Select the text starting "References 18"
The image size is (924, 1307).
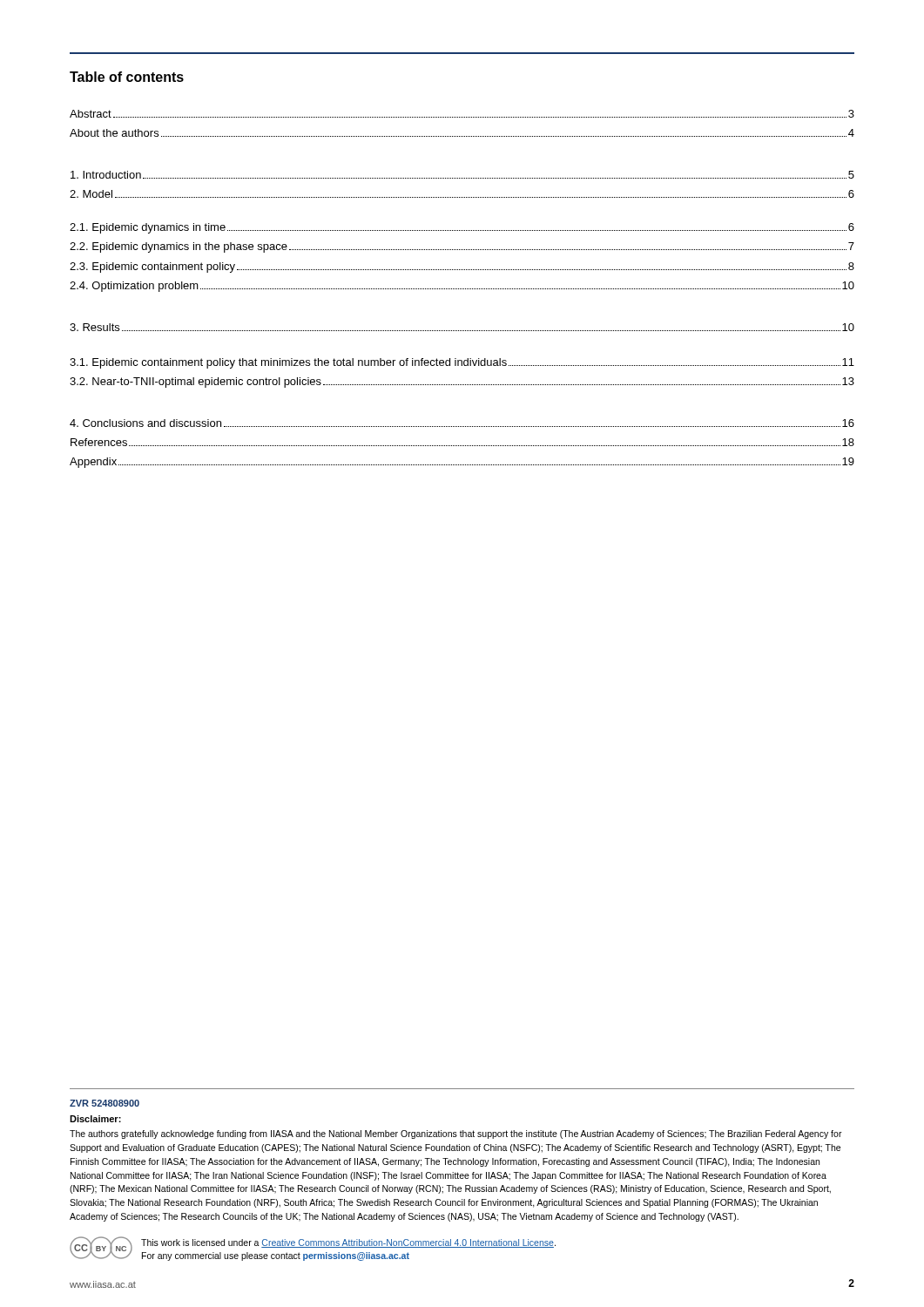tap(462, 443)
